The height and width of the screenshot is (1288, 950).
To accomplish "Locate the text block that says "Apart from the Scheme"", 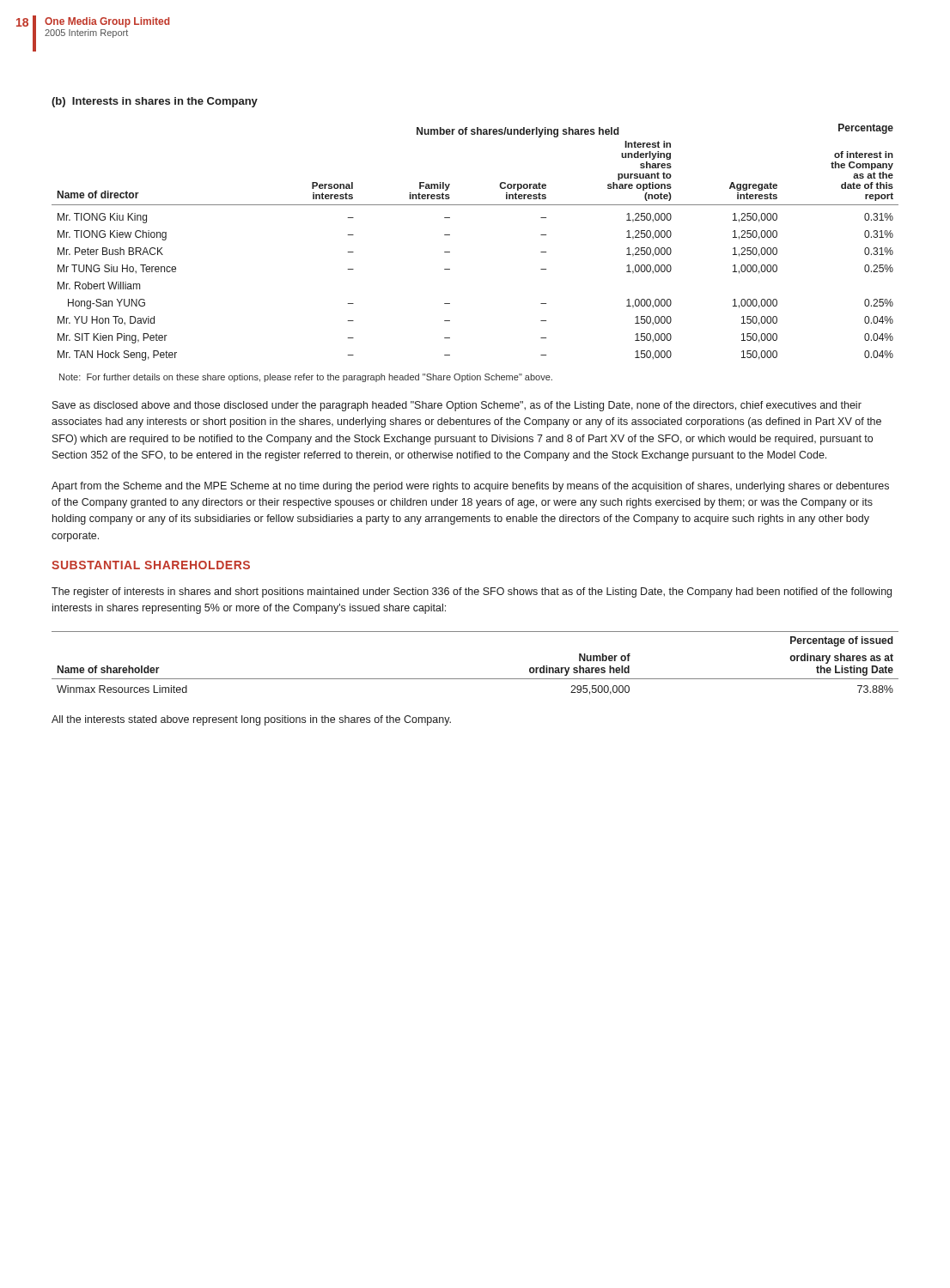I will click(x=470, y=510).
